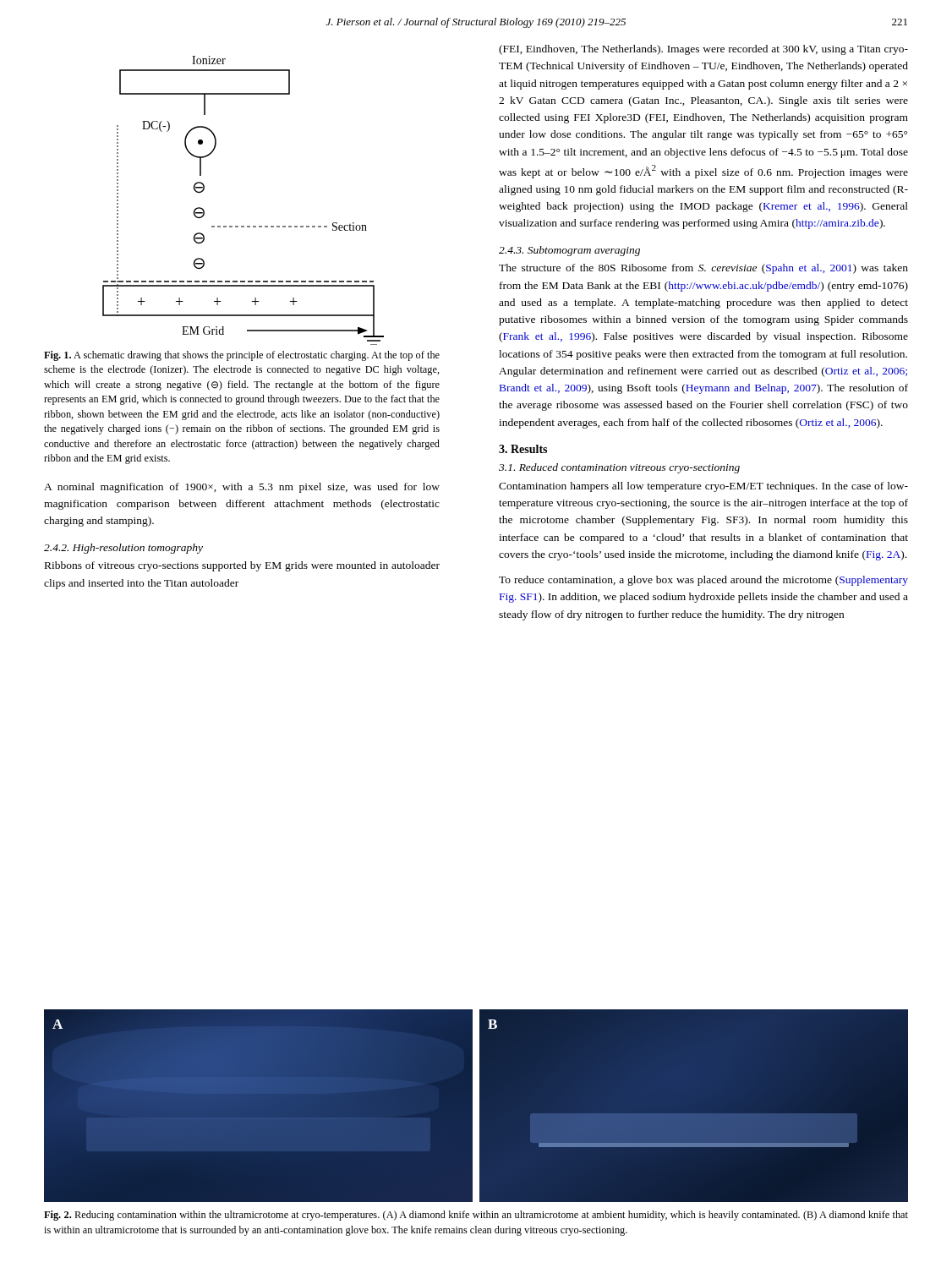The height and width of the screenshot is (1268, 952).
Task: Find the section header containing "2.4.2. High-resolution tomography"
Action: point(124,548)
